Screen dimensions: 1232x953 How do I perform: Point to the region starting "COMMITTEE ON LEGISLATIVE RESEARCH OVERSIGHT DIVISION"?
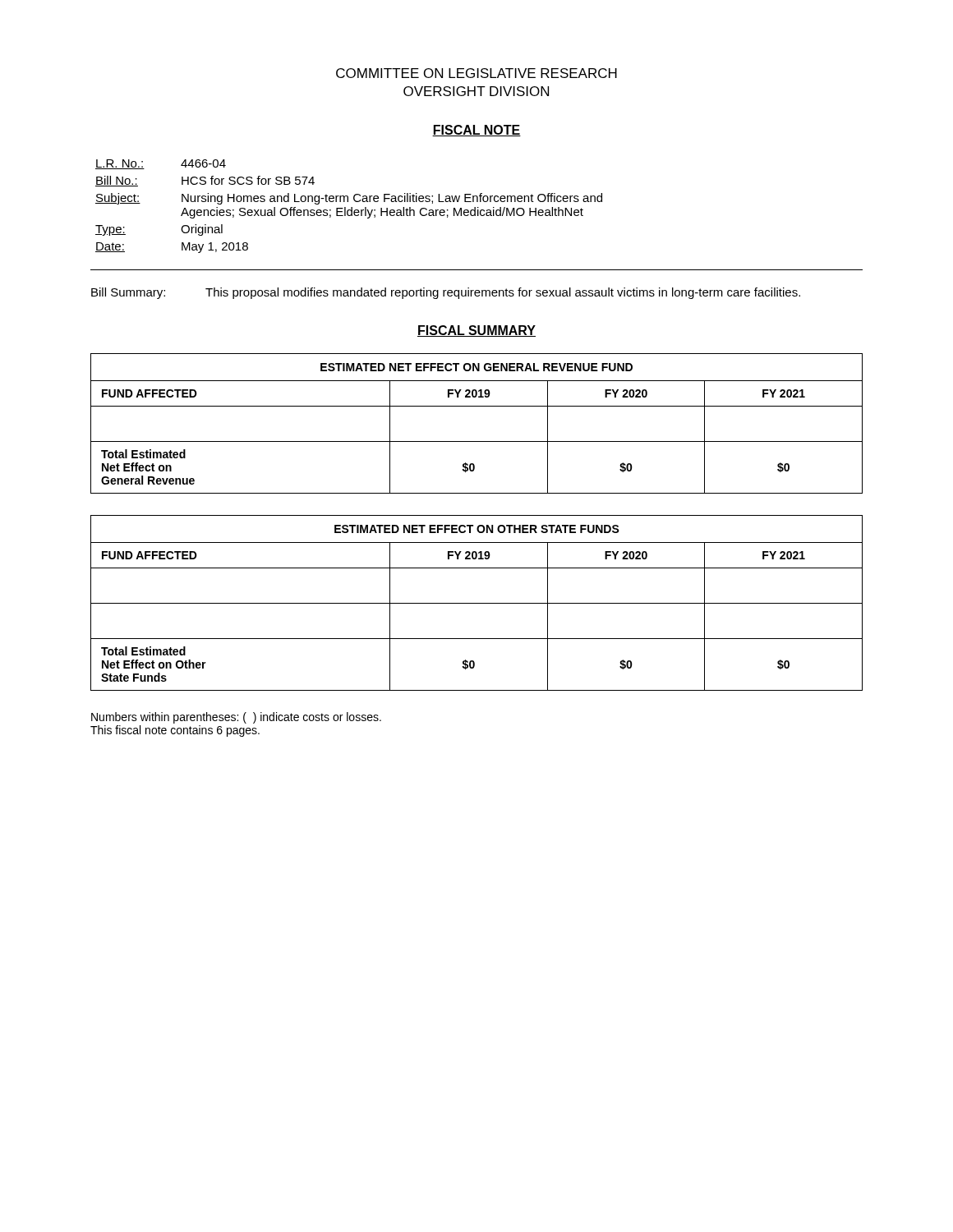click(x=476, y=83)
